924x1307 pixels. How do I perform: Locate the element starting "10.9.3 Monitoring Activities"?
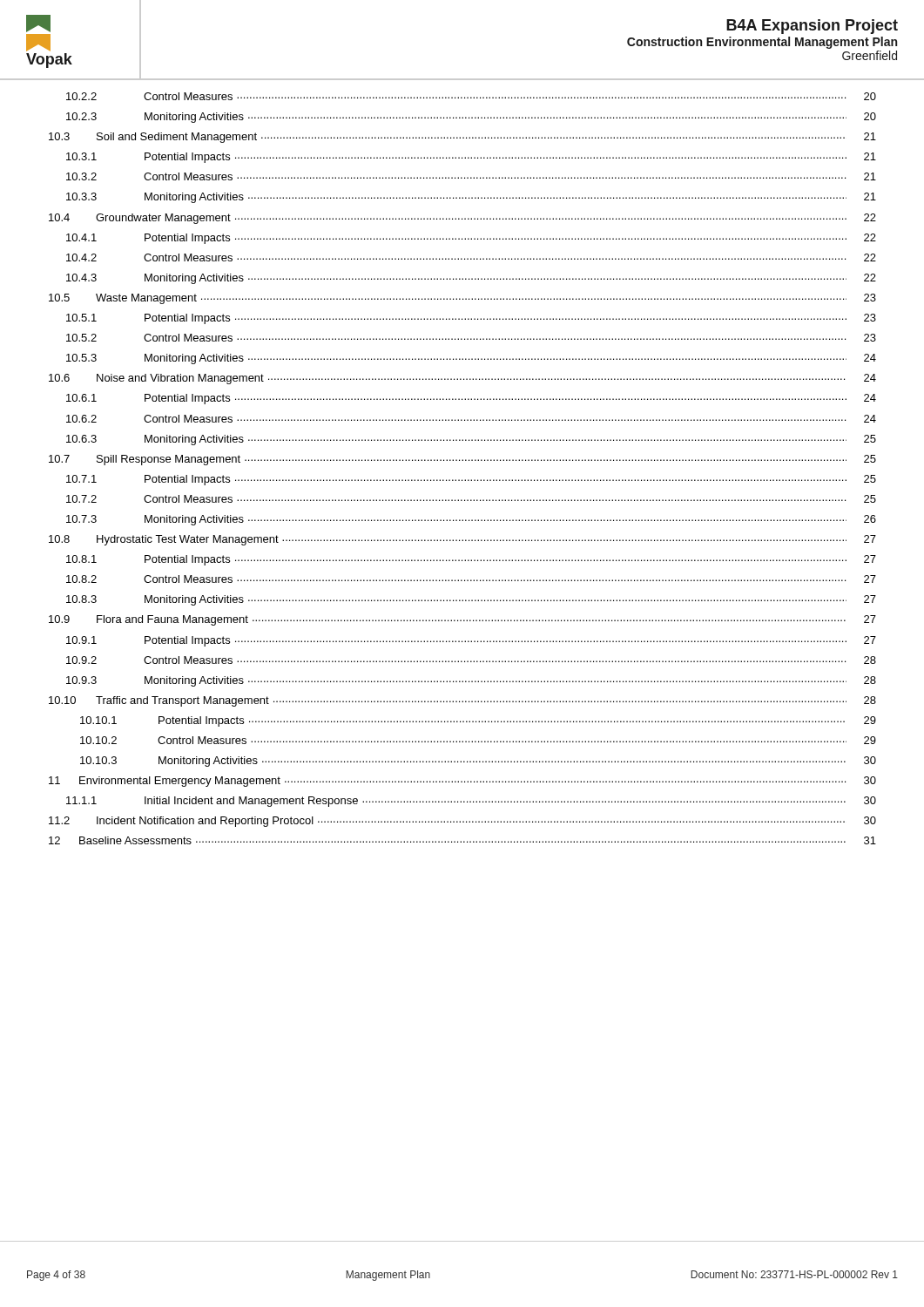[462, 680]
